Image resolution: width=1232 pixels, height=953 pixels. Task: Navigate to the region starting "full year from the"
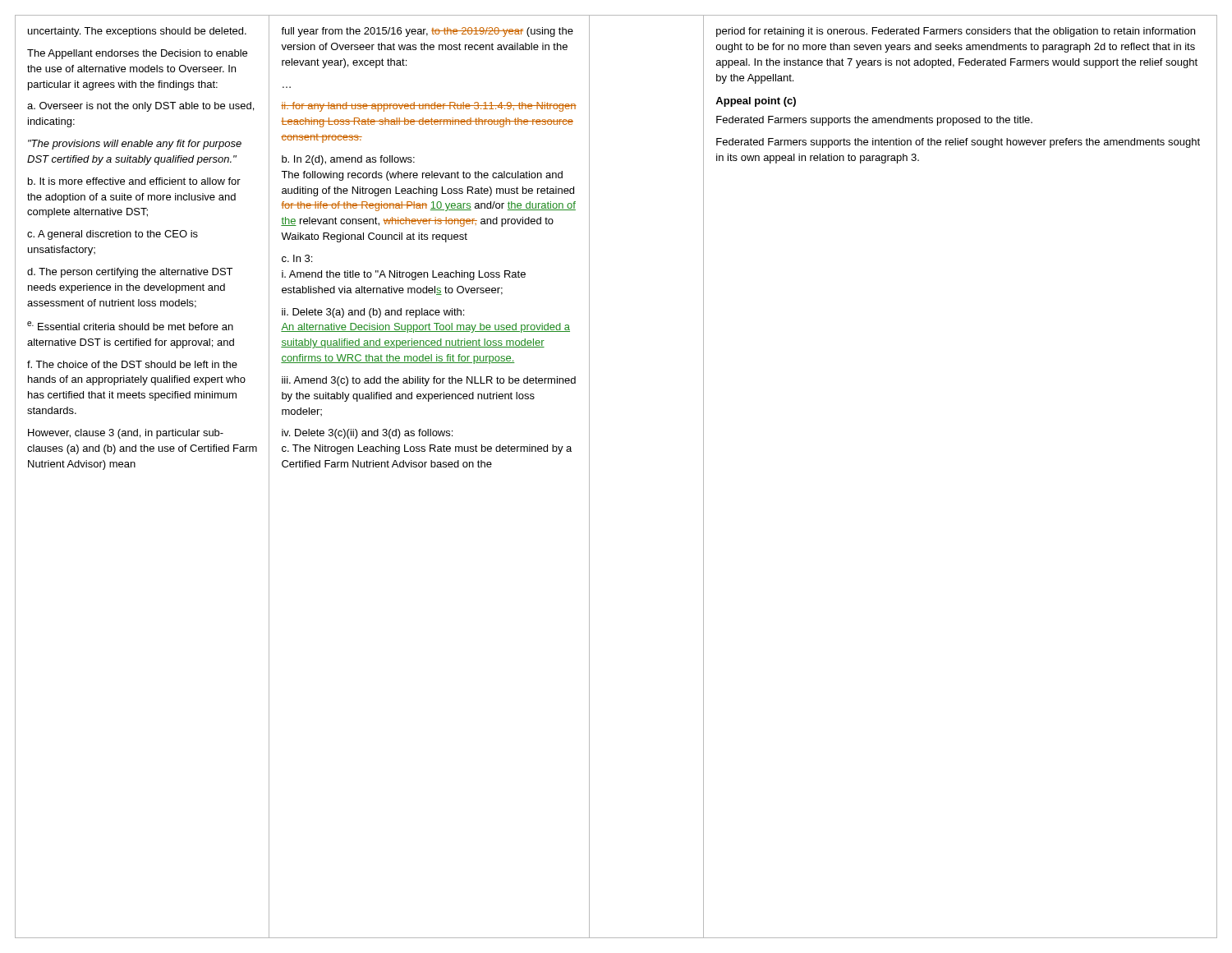pyautogui.click(x=429, y=248)
